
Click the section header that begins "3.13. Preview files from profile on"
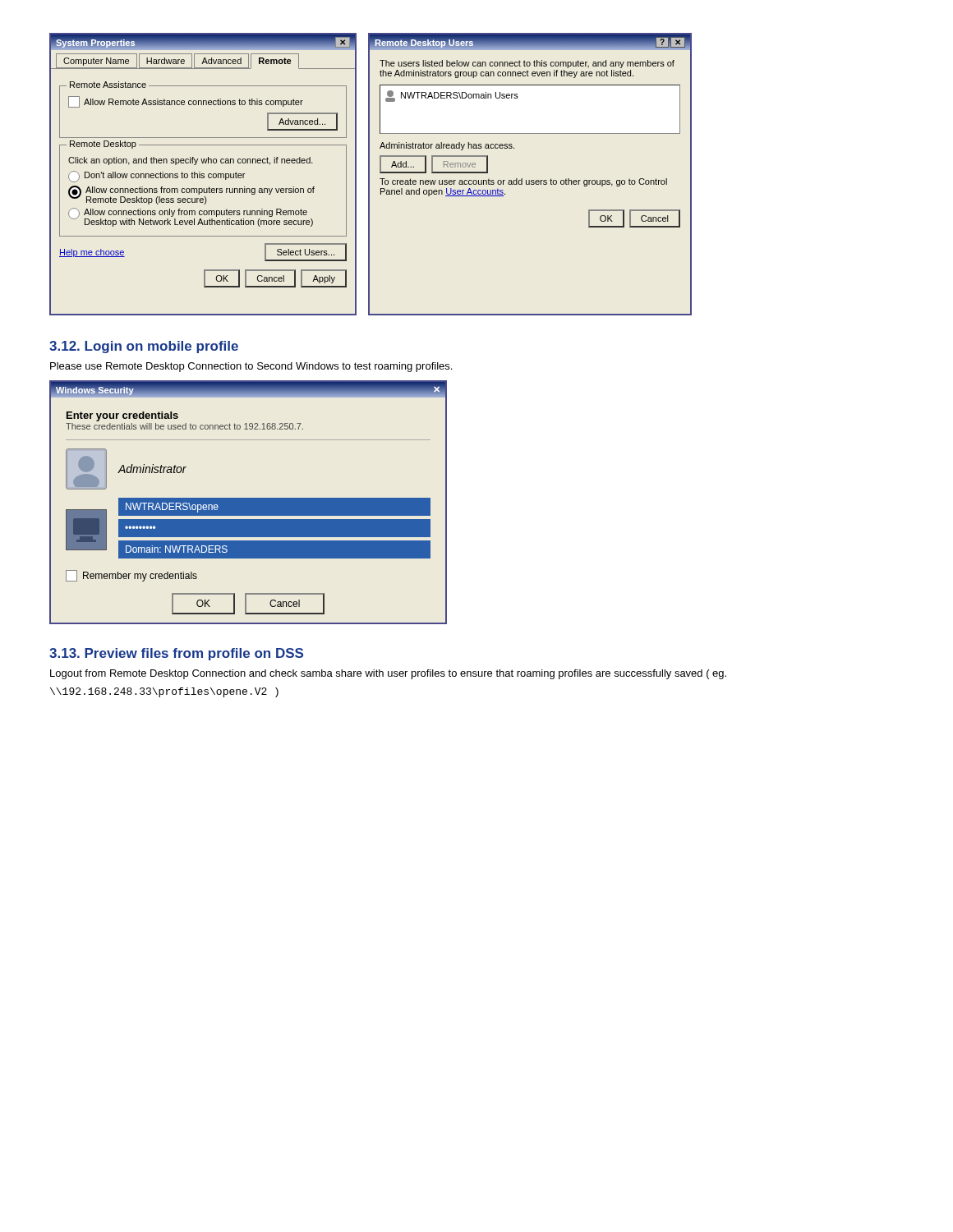click(x=177, y=653)
